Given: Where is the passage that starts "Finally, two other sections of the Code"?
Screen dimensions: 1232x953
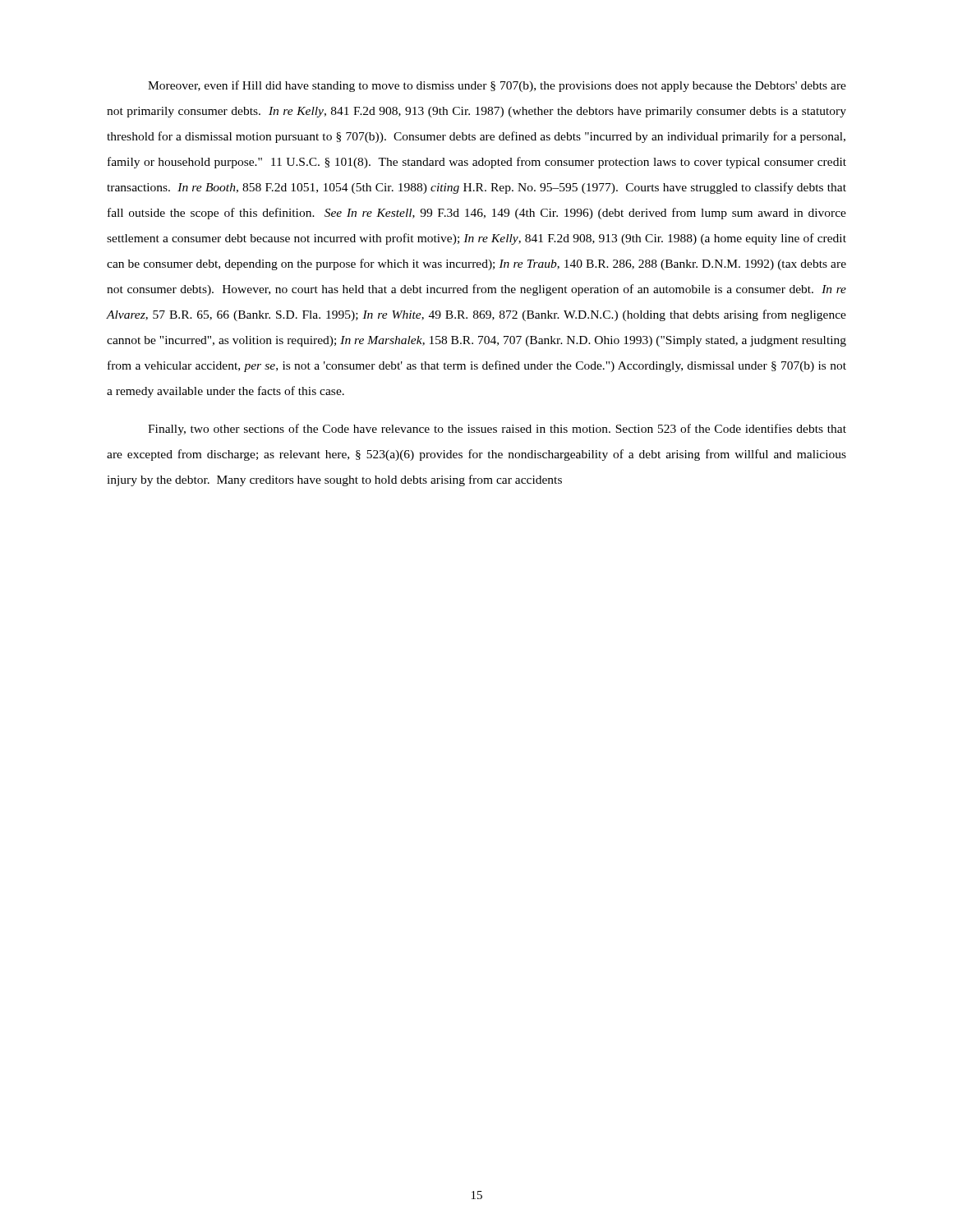Looking at the screenshot, I should tap(476, 454).
